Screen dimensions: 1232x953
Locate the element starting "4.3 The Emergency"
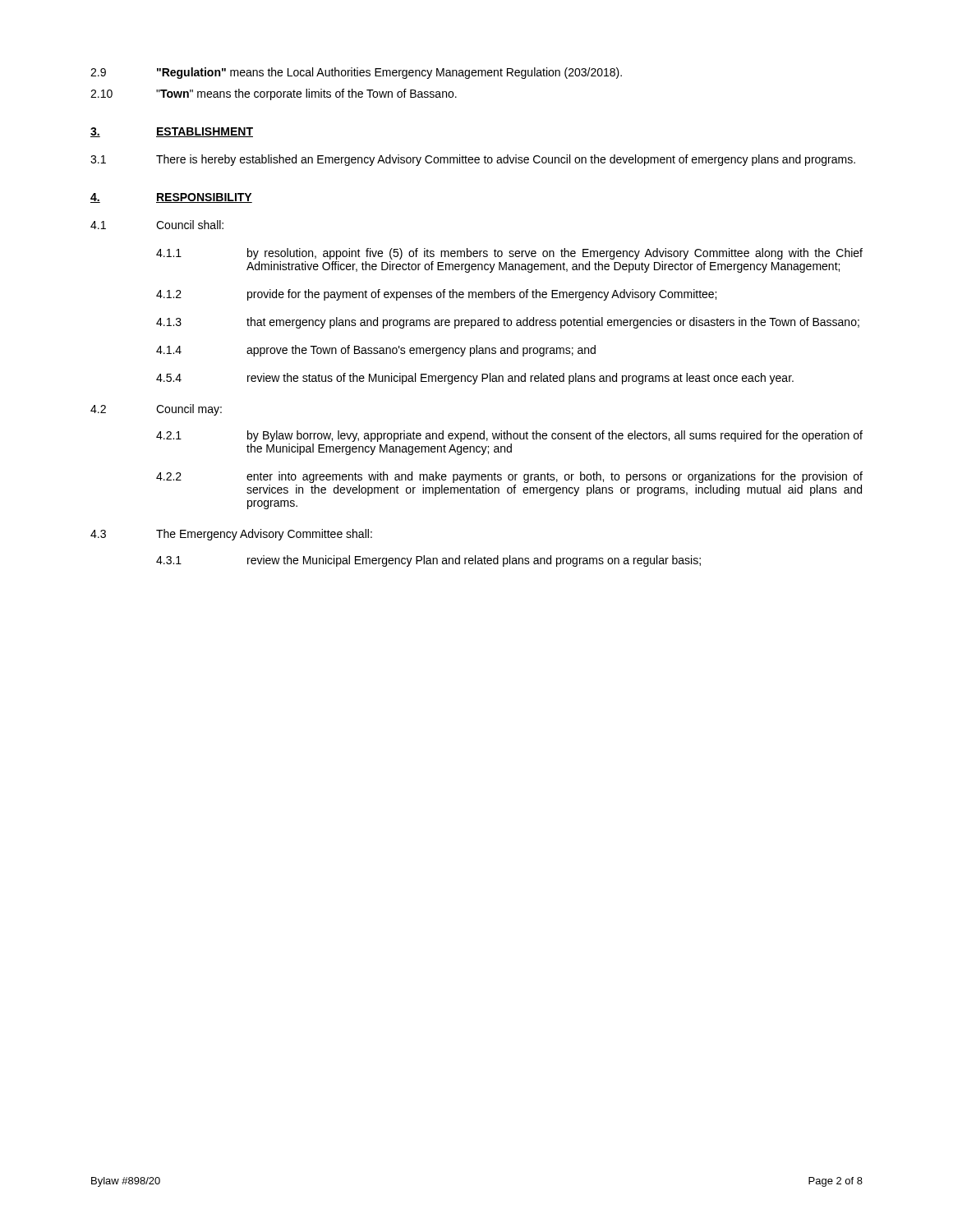(231, 535)
